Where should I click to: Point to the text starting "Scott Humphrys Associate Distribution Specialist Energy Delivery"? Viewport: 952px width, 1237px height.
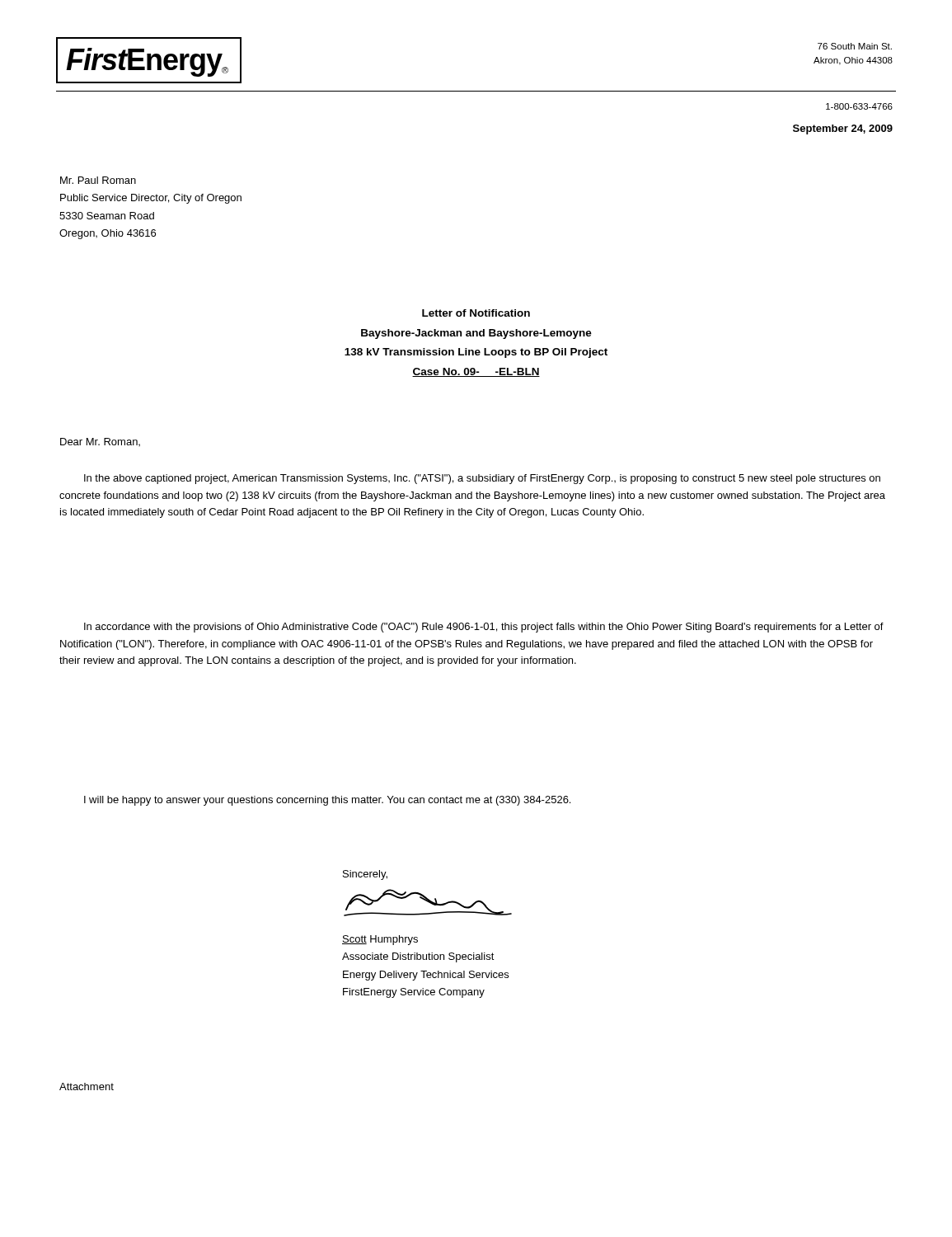(426, 965)
